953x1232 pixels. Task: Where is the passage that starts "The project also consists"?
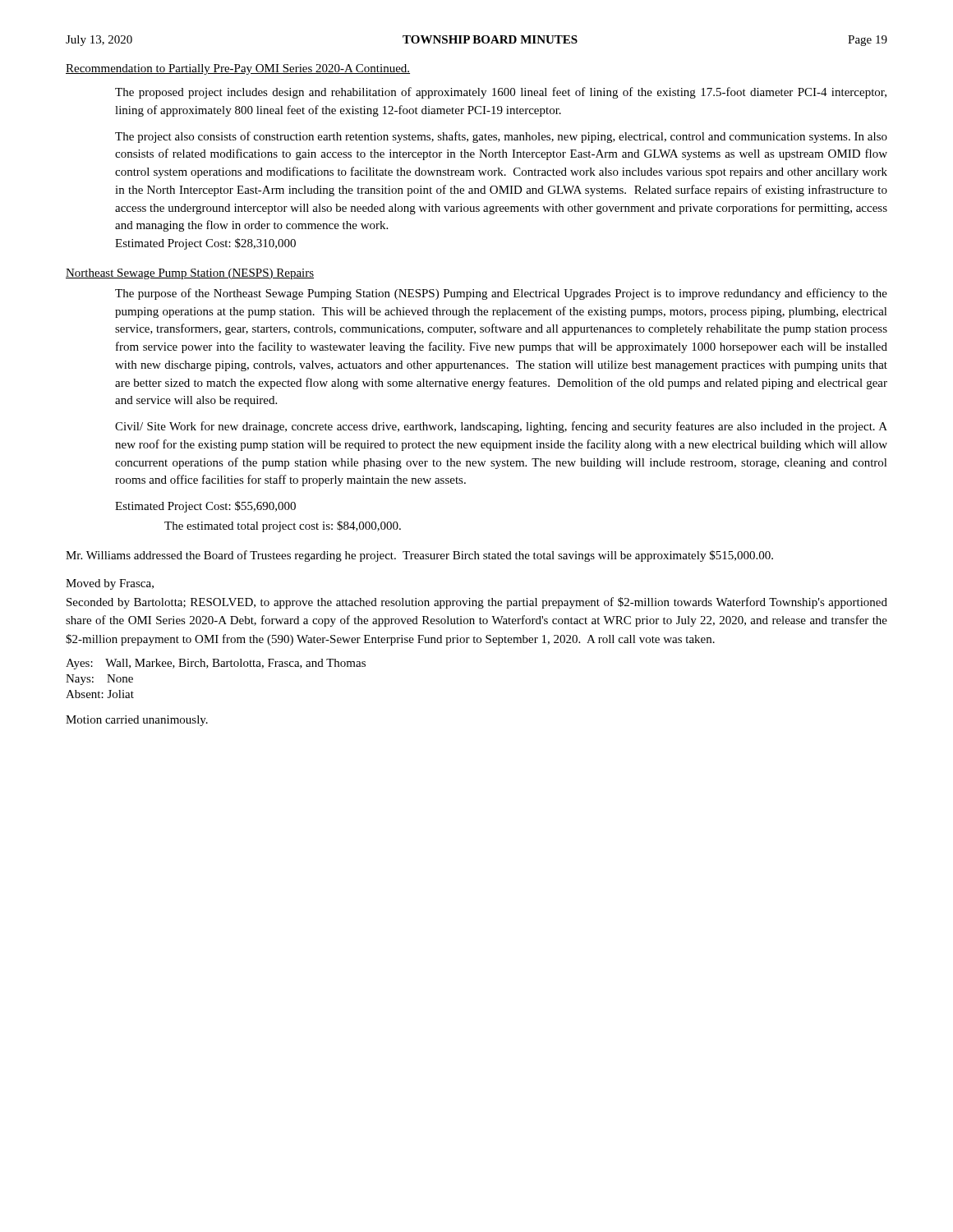click(x=501, y=190)
